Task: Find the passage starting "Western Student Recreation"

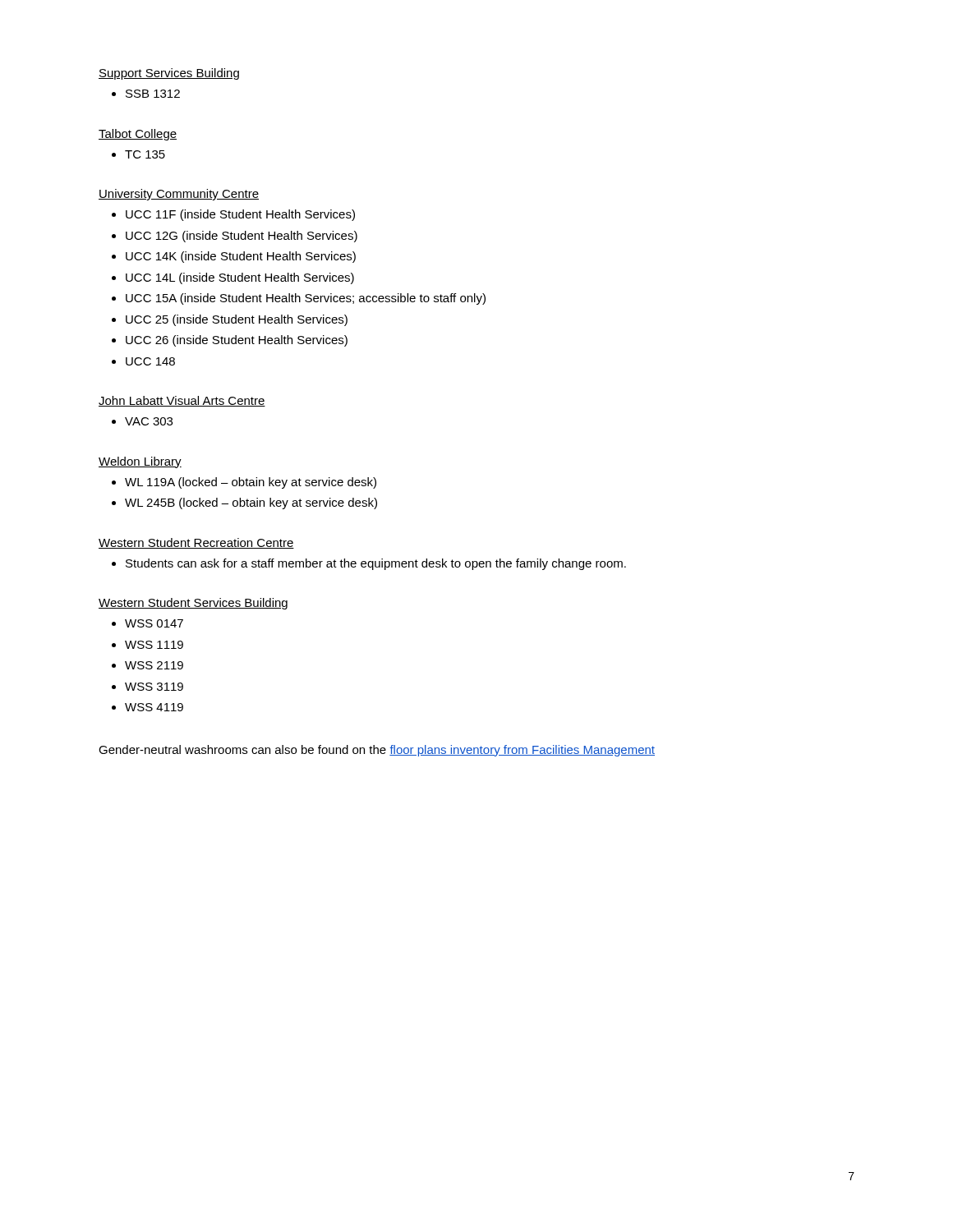Action: (x=196, y=542)
